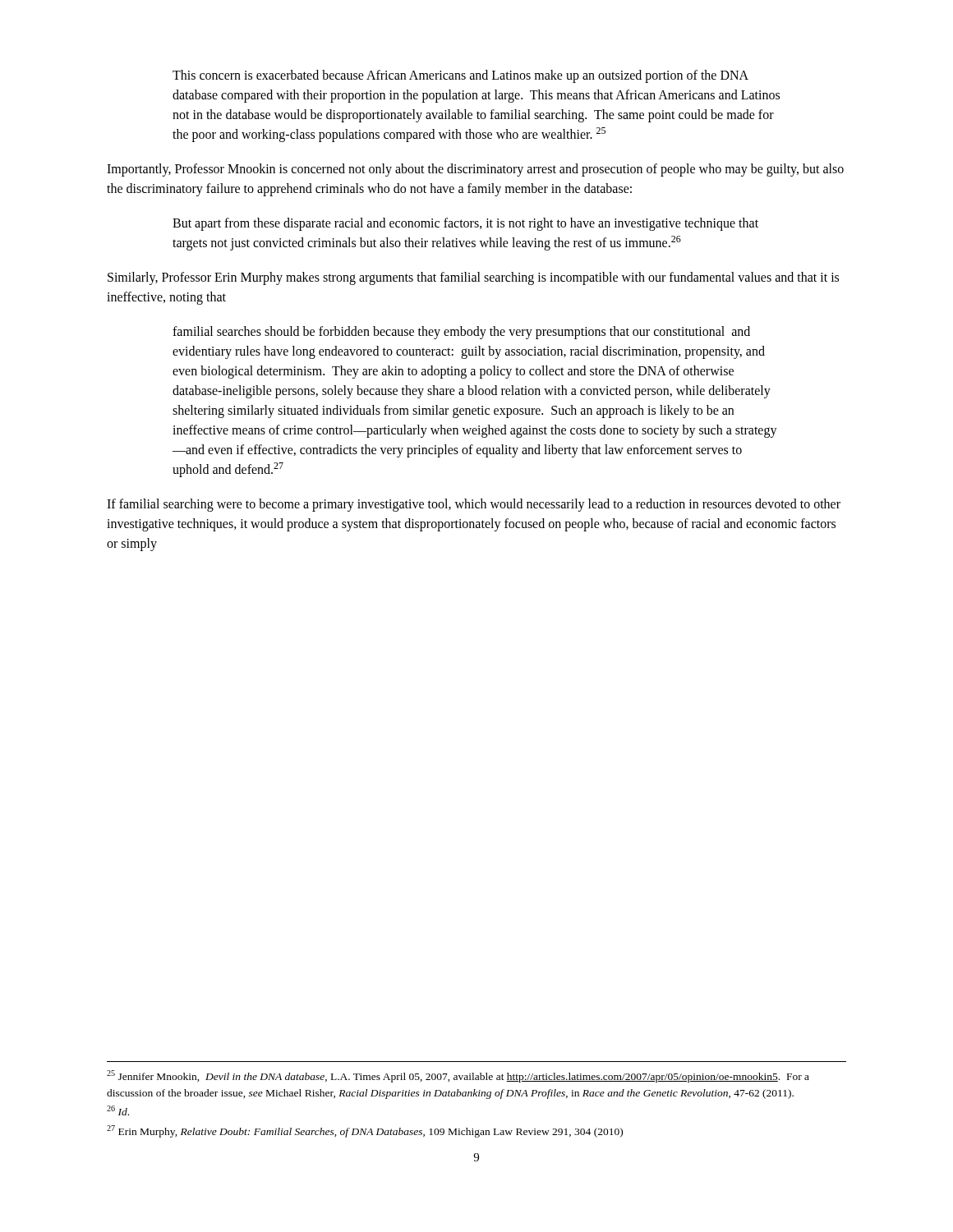Locate the block of text that opens with "25 Jennifer Mnookin, Devil in the DNA"
The height and width of the screenshot is (1232, 953).
pos(458,1084)
